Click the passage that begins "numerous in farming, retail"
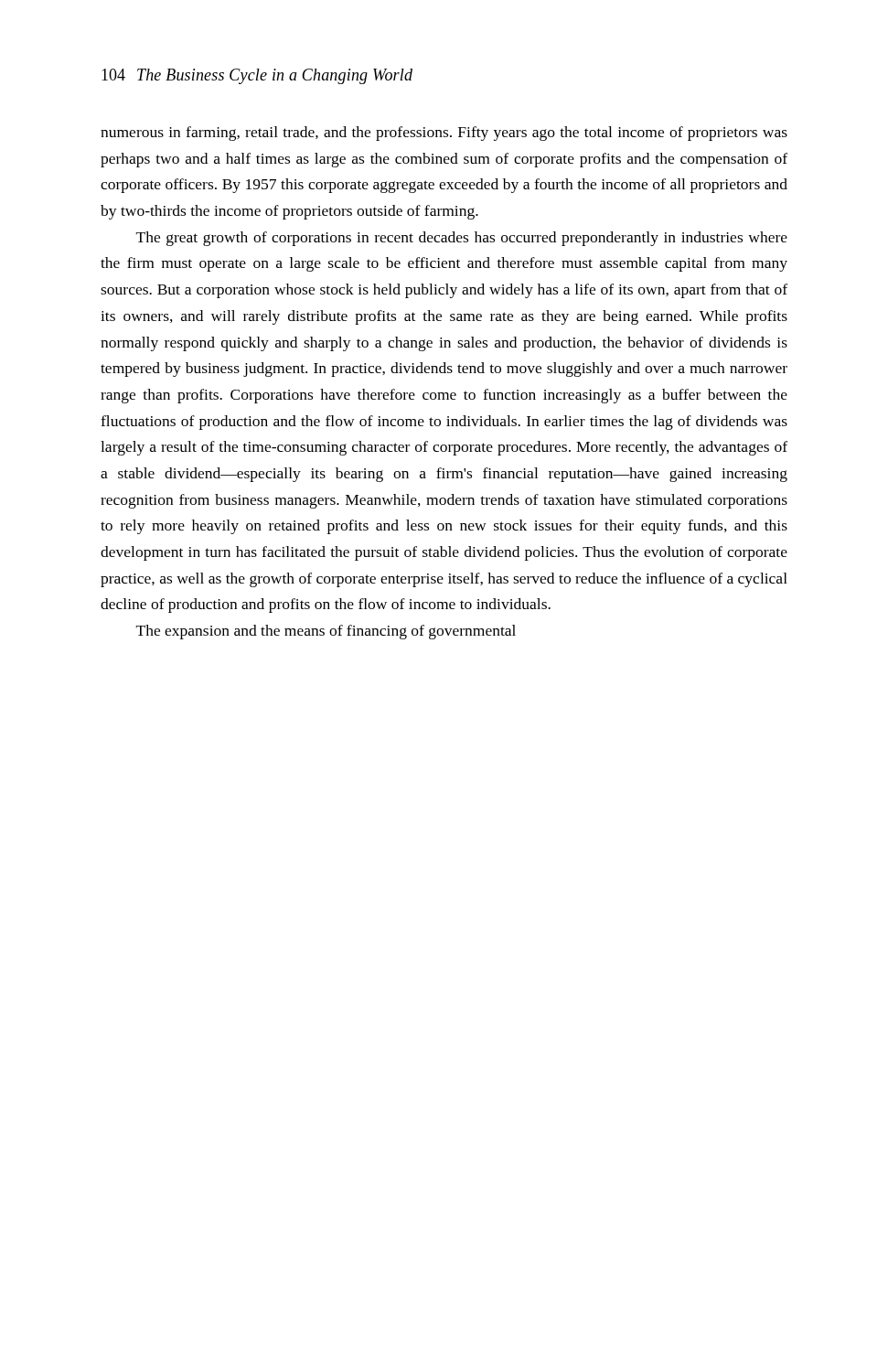 444,171
